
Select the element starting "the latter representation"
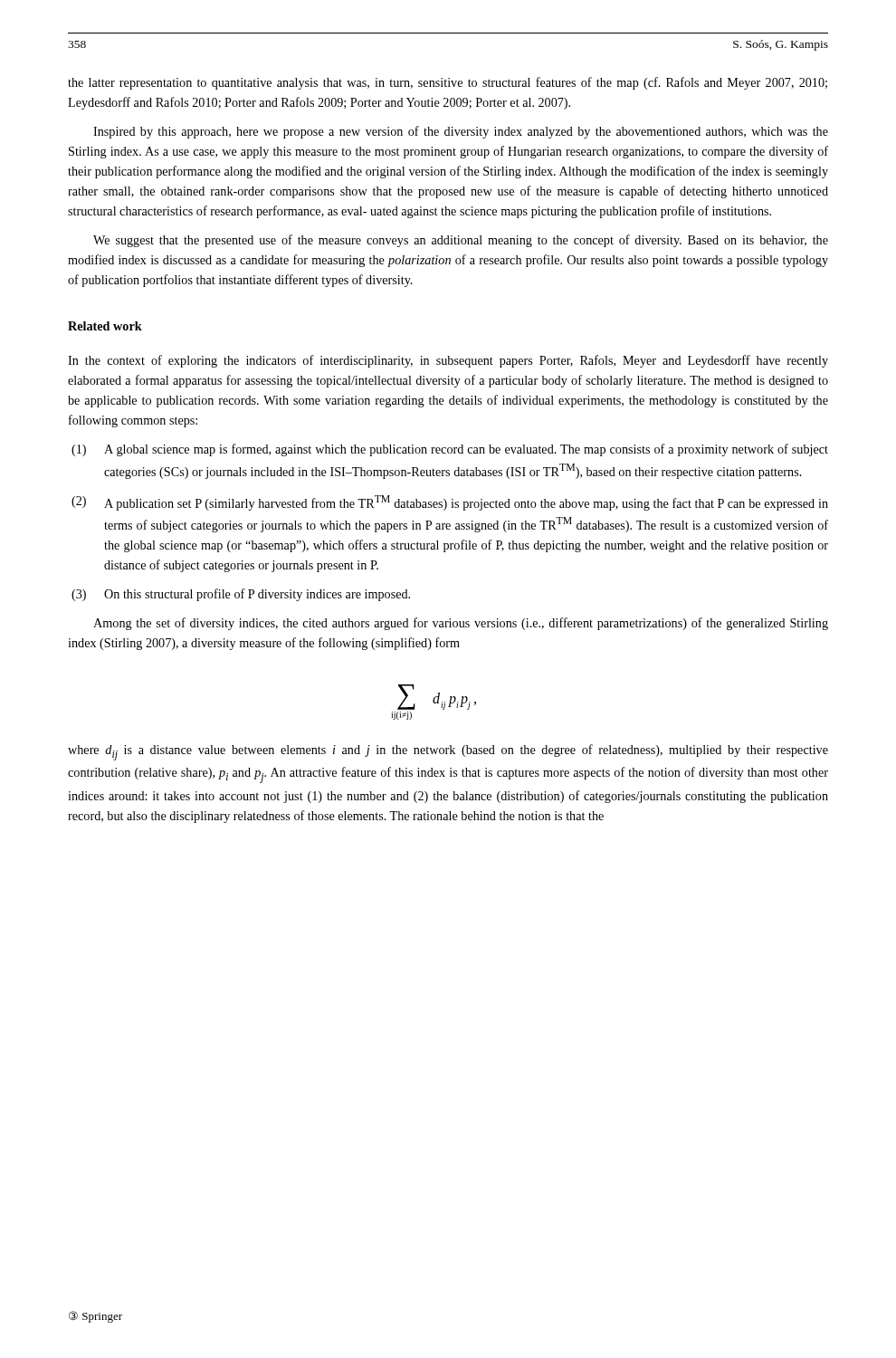[x=448, y=92]
